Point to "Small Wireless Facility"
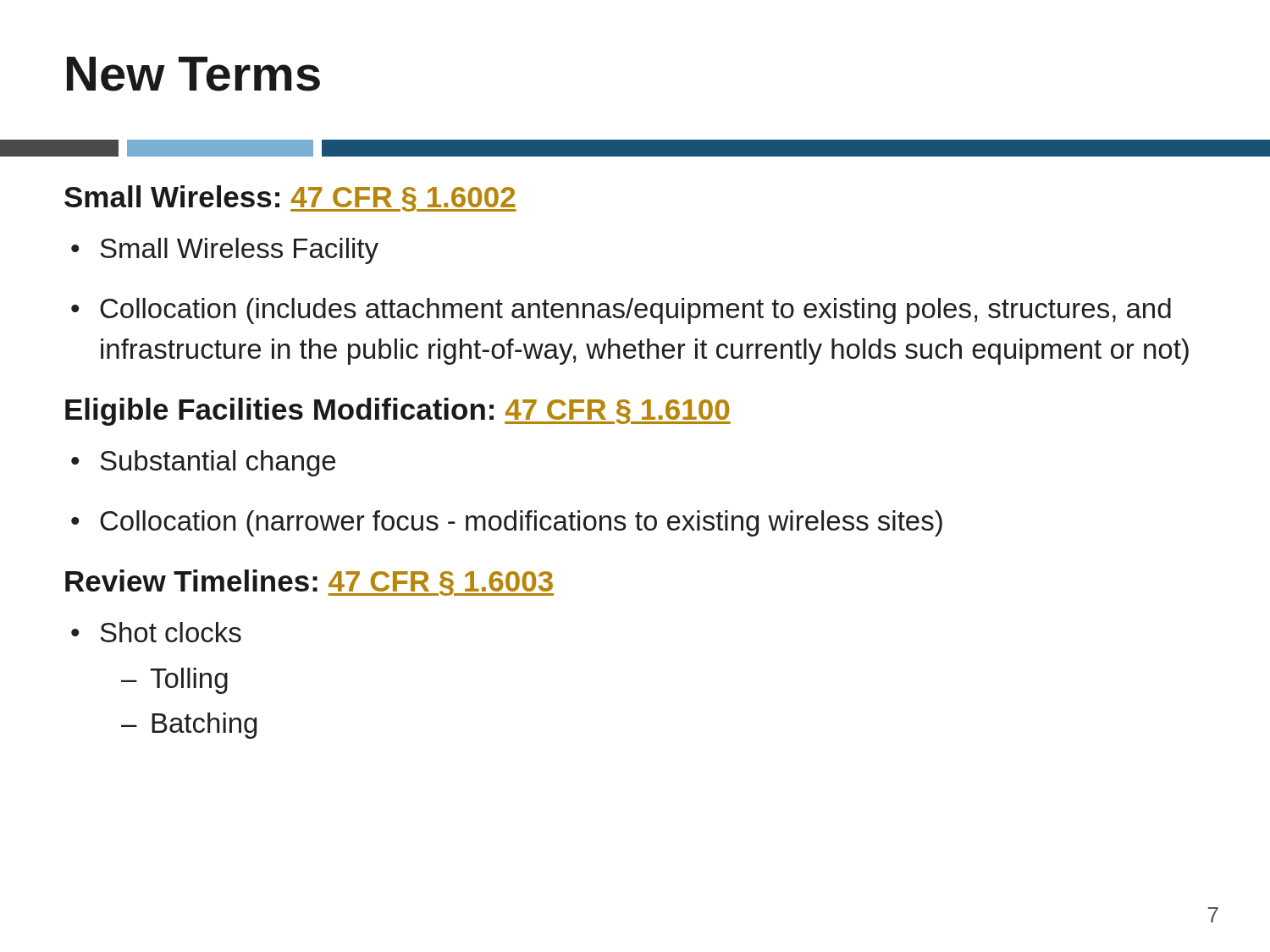This screenshot has height=952, width=1270. point(225,251)
